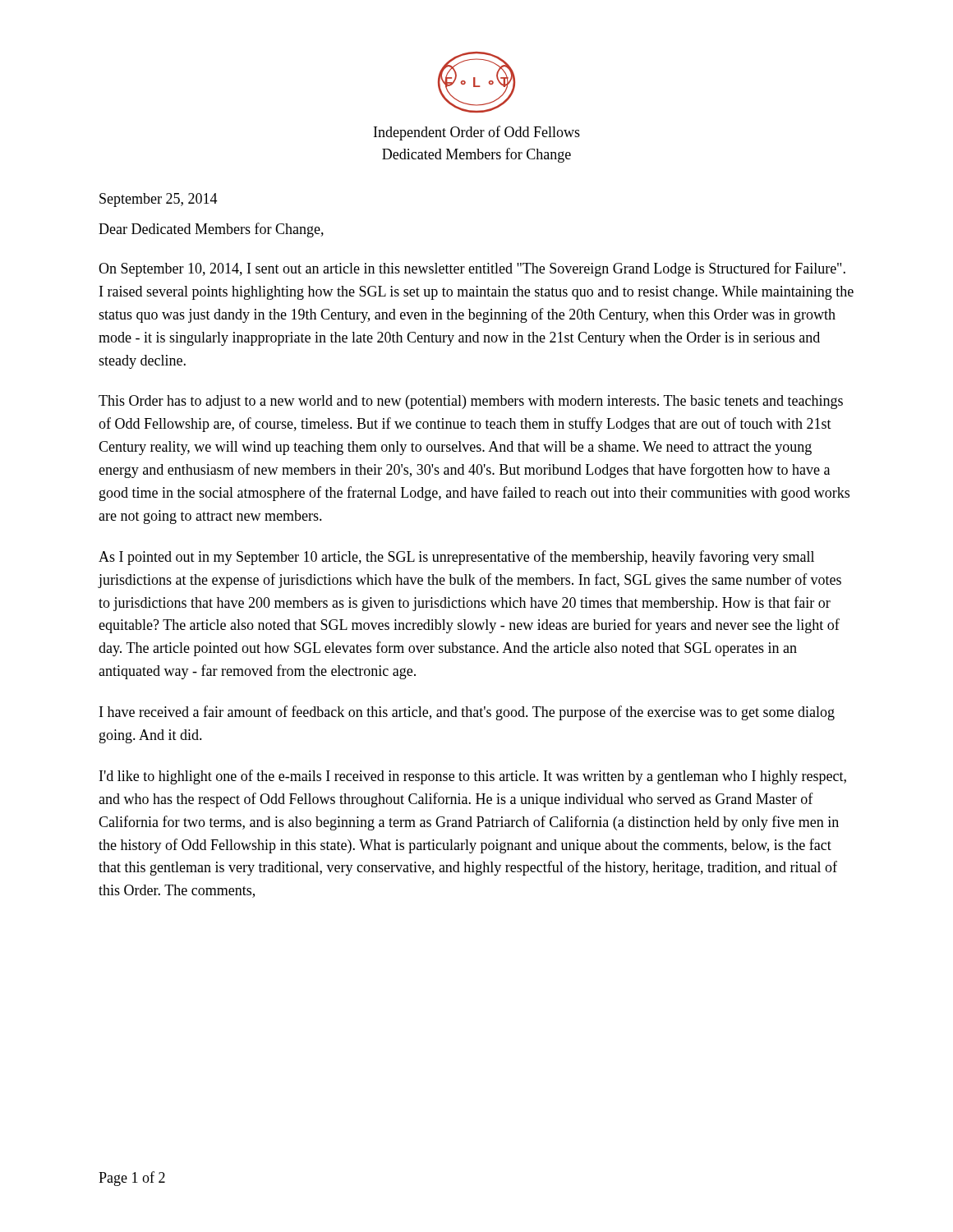Locate the text block that says "As I pointed out in my September"

[470, 614]
